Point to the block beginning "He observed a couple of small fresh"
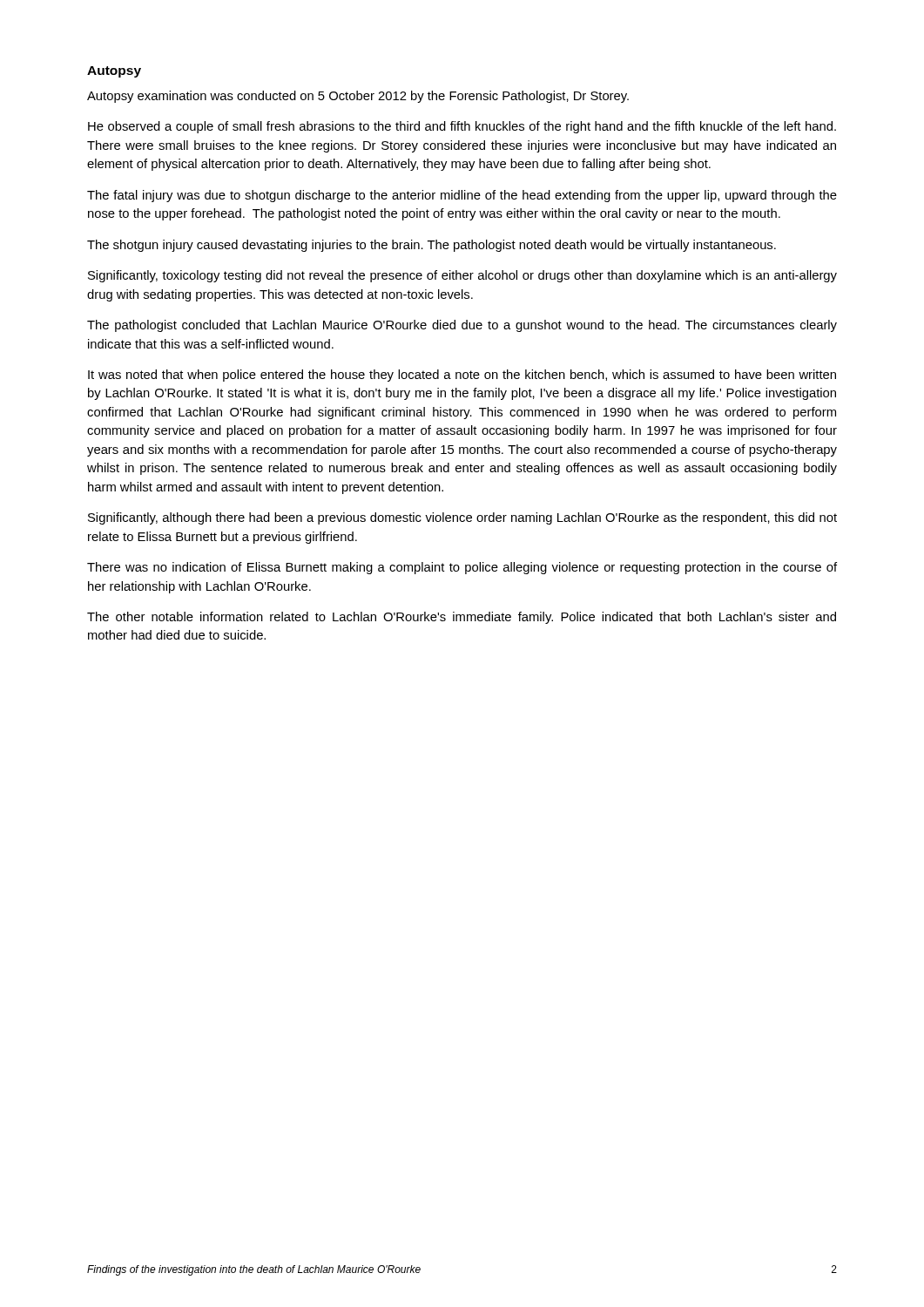The height and width of the screenshot is (1307, 924). pos(462,145)
